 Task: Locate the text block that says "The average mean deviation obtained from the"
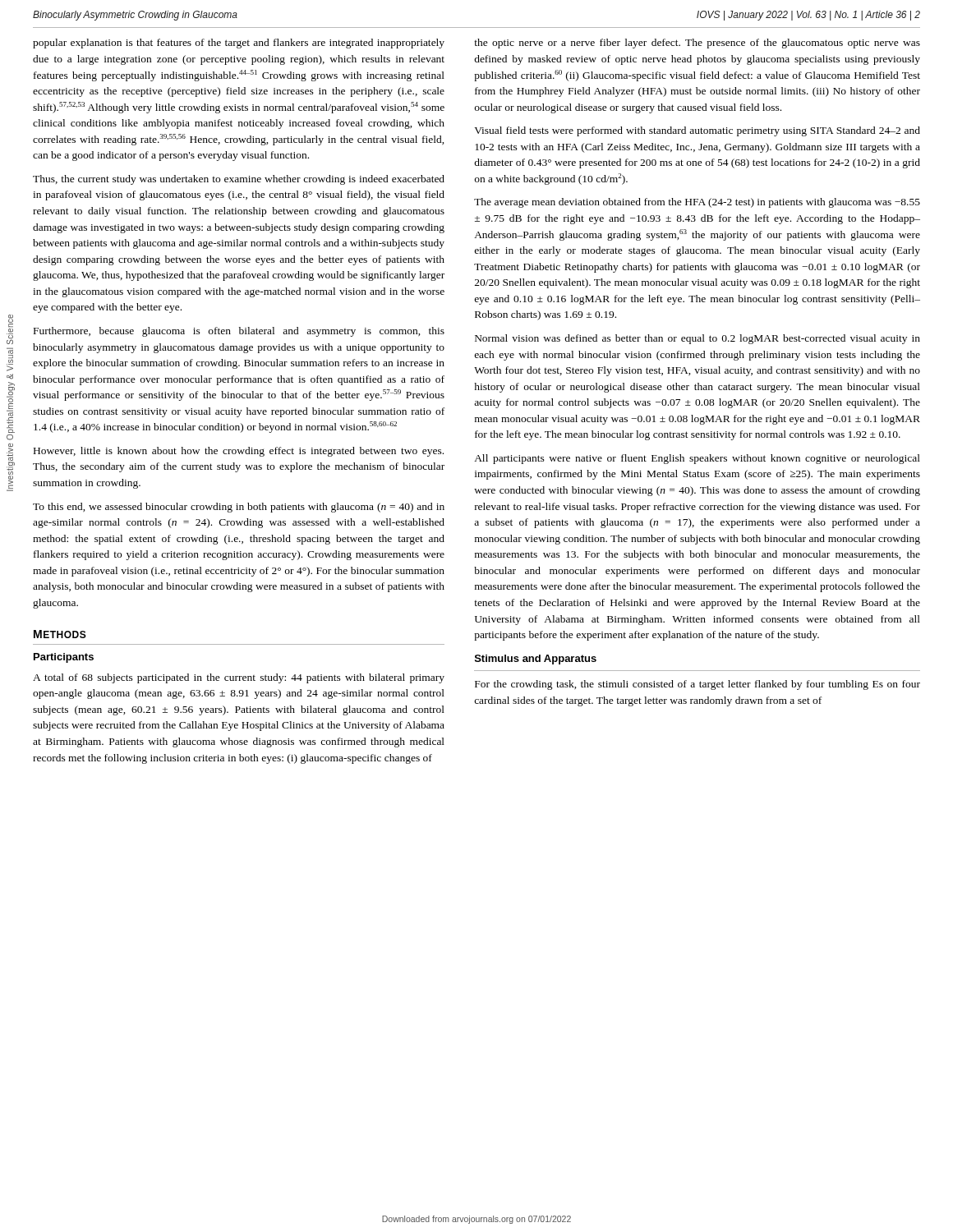point(697,258)
